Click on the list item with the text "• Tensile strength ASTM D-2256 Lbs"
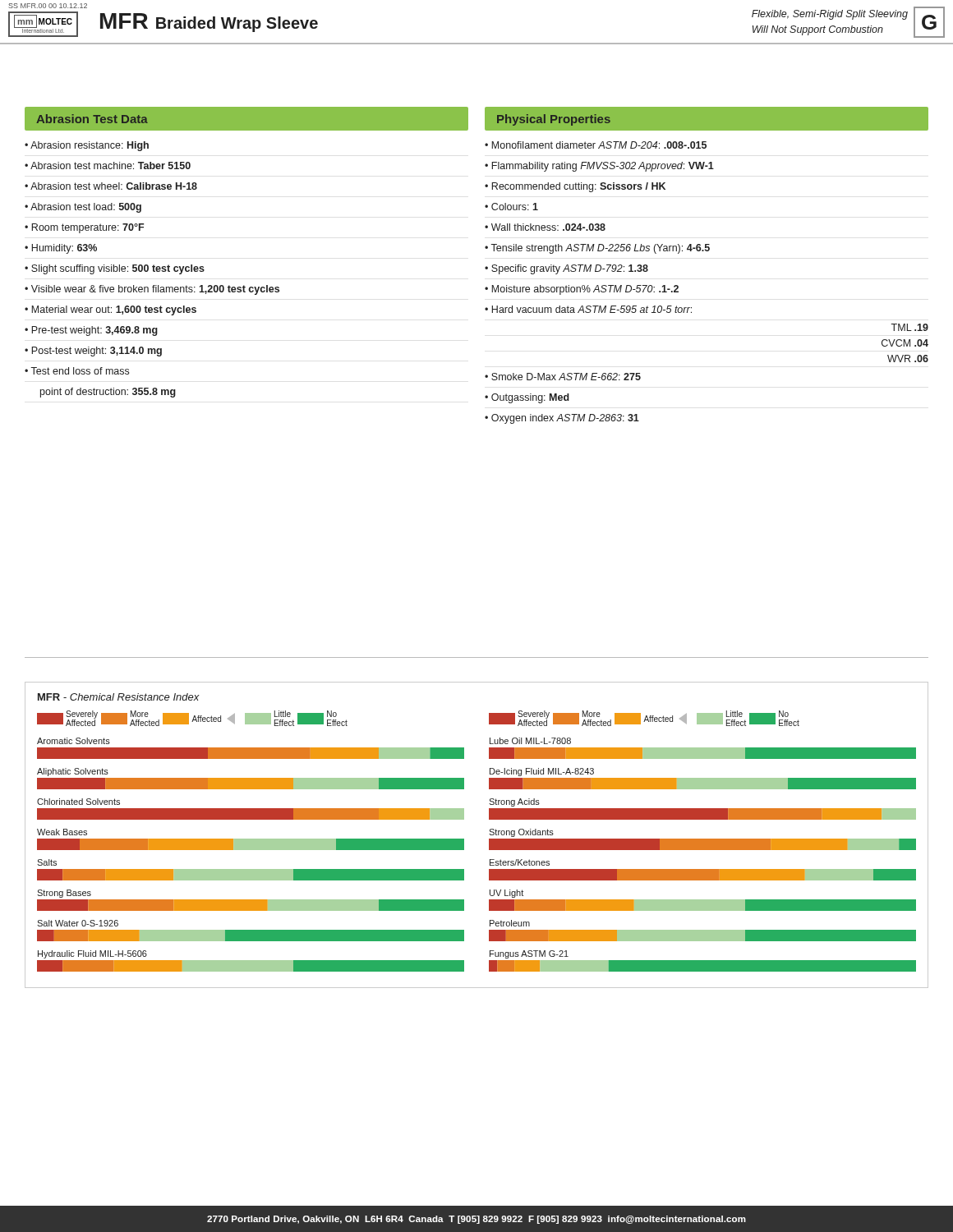Viewport: 953px width, 1232px height. click(597, 248)
